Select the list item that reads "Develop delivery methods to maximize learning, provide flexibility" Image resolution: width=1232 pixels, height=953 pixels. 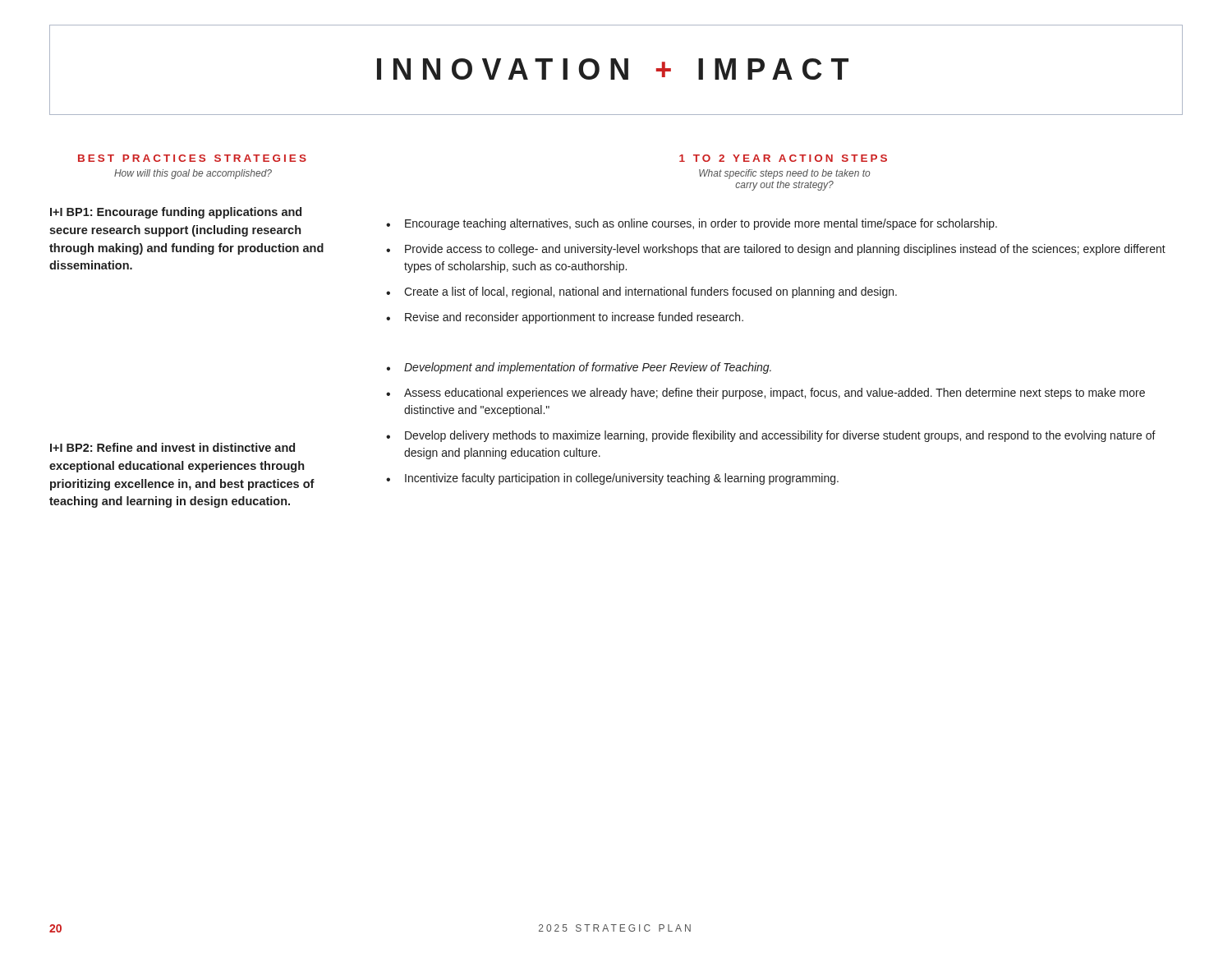click(x=780, y=444)
